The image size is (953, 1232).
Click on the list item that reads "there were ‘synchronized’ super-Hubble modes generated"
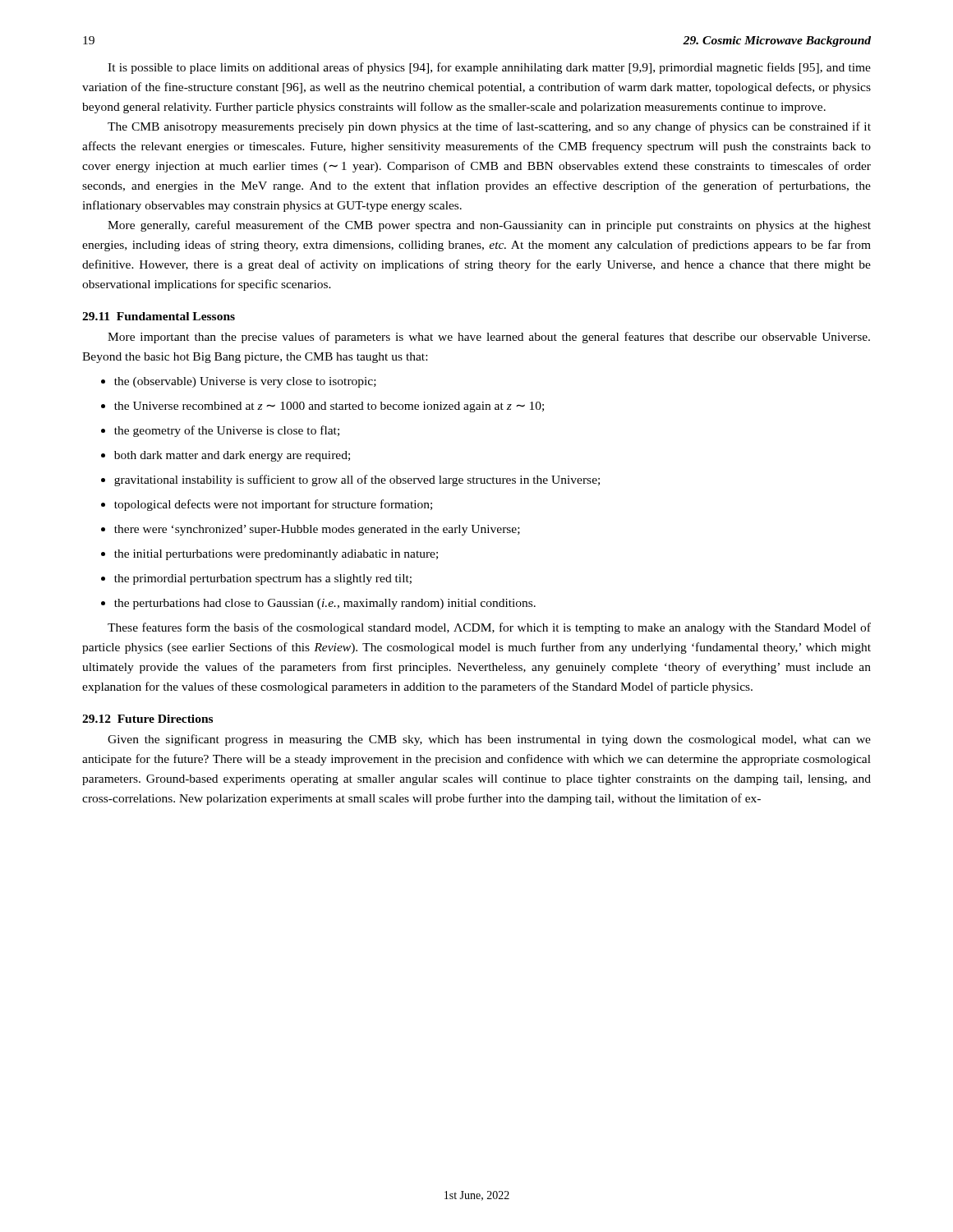pyautogui.click(x=476, y=529)
